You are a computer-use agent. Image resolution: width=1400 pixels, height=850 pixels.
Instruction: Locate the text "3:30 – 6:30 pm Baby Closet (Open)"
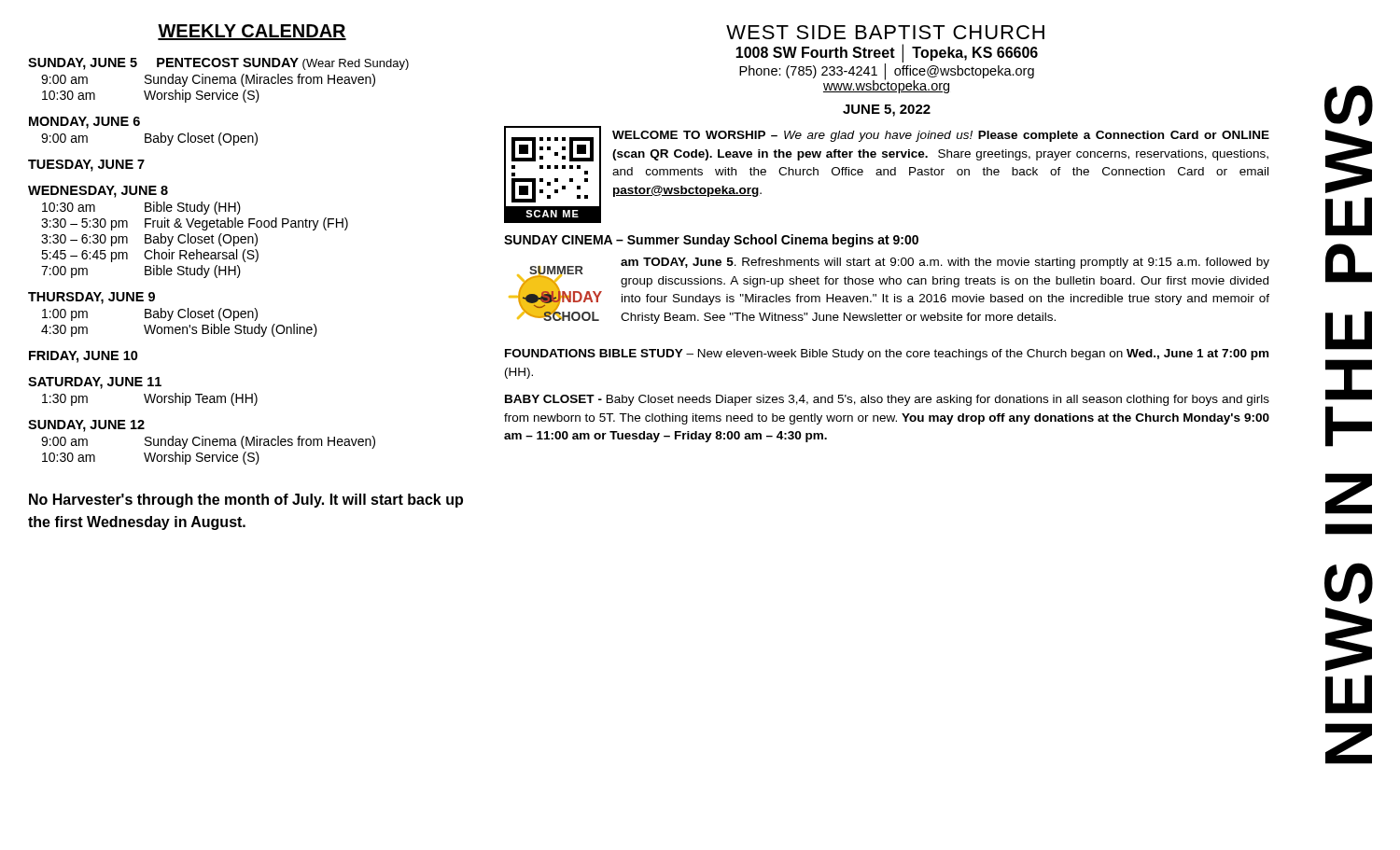point(143,239)
